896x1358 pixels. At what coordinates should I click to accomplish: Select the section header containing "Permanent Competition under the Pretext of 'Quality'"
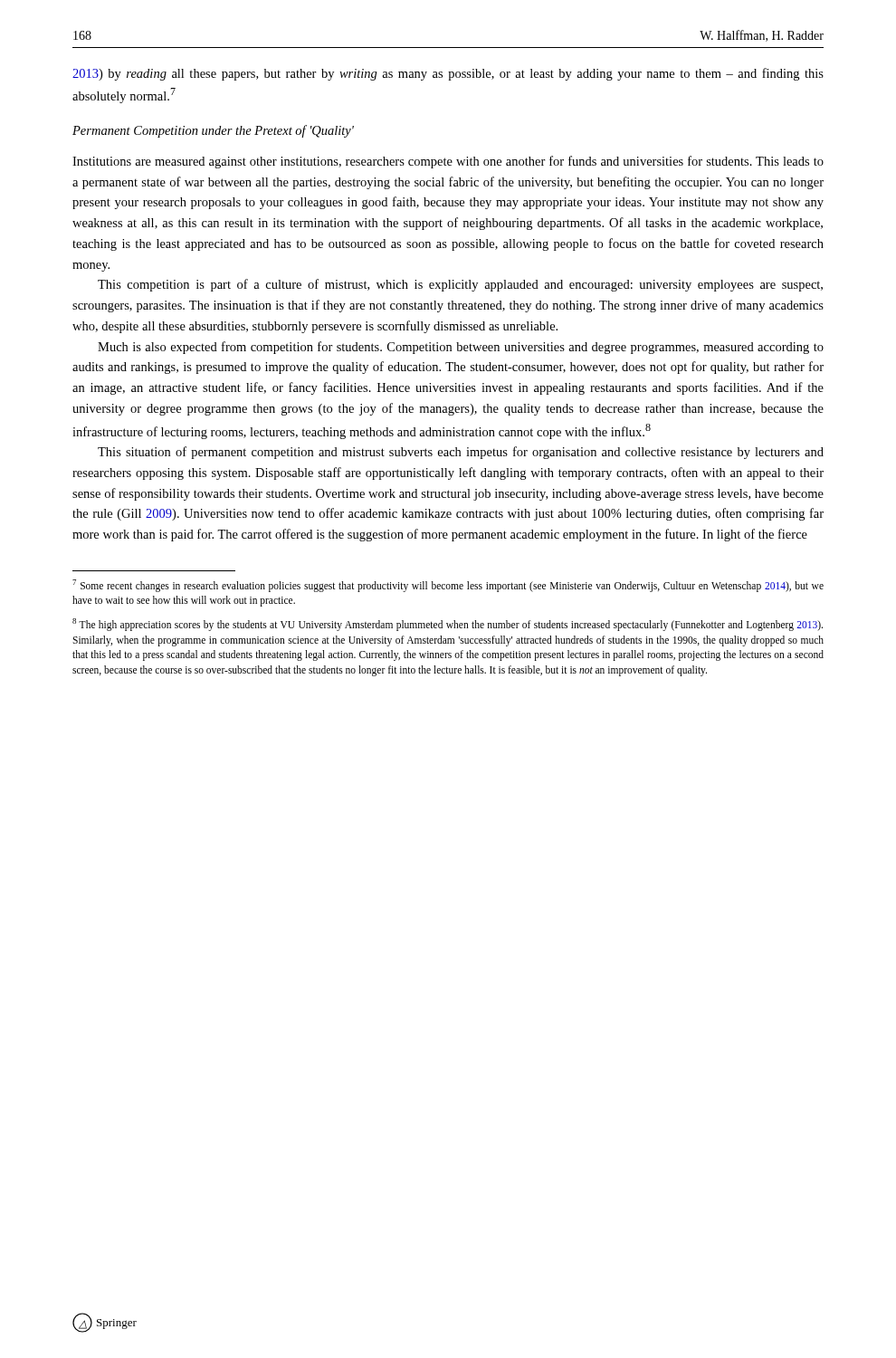tap(213, 130)
